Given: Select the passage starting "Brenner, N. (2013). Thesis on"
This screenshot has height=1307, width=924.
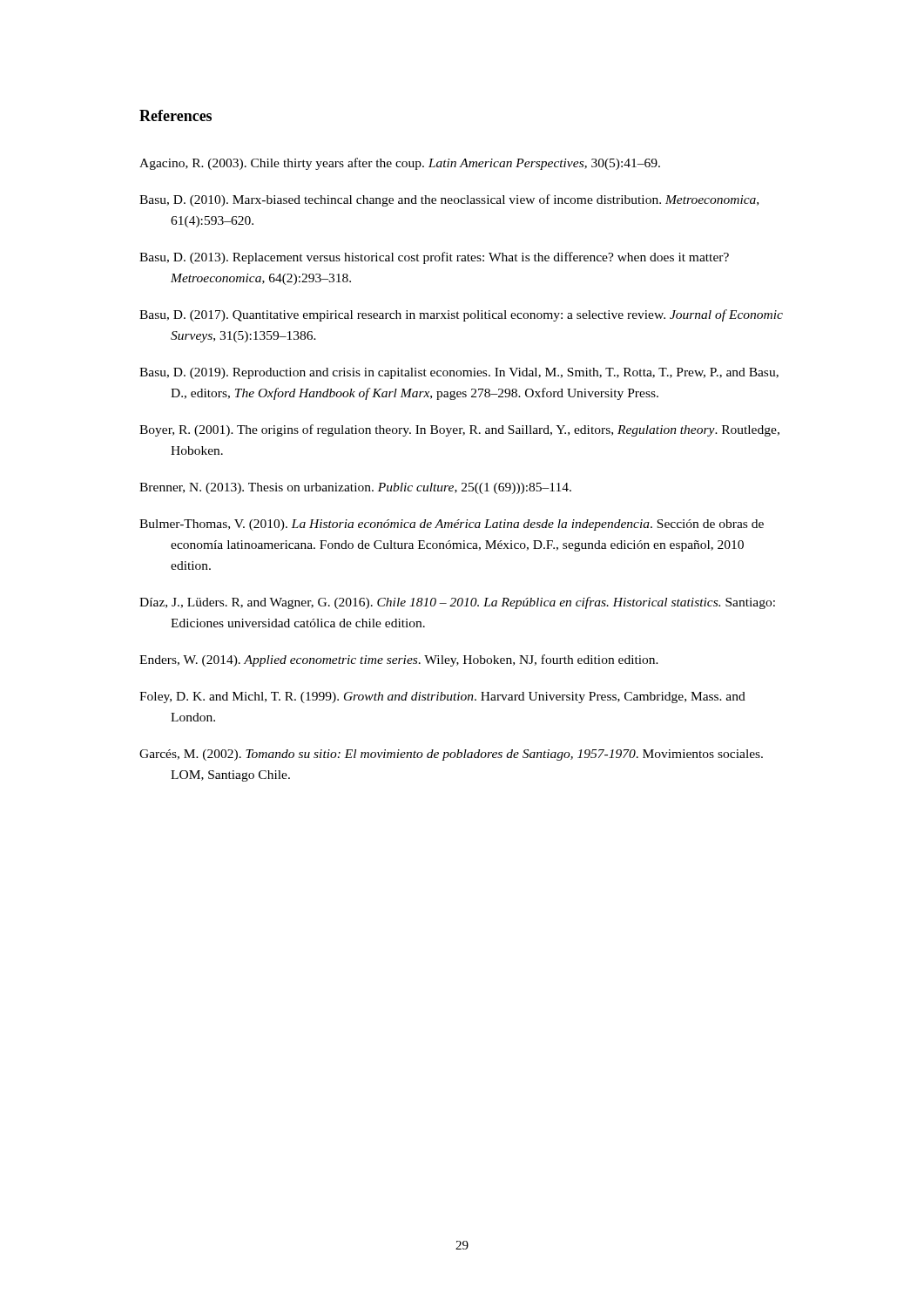Looking at the screenshot, I should 356,487.
